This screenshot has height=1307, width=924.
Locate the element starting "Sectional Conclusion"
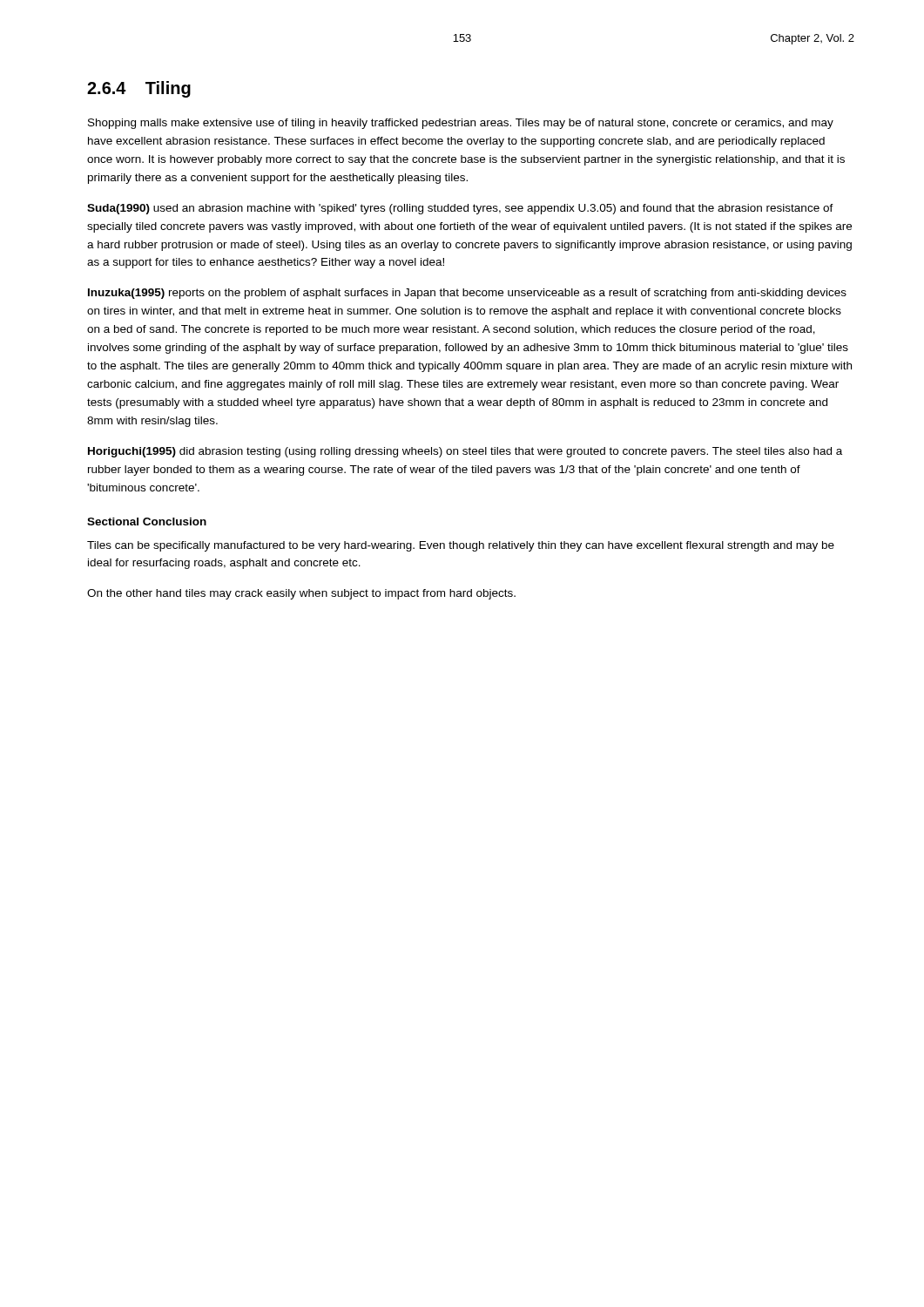(147, 521)
